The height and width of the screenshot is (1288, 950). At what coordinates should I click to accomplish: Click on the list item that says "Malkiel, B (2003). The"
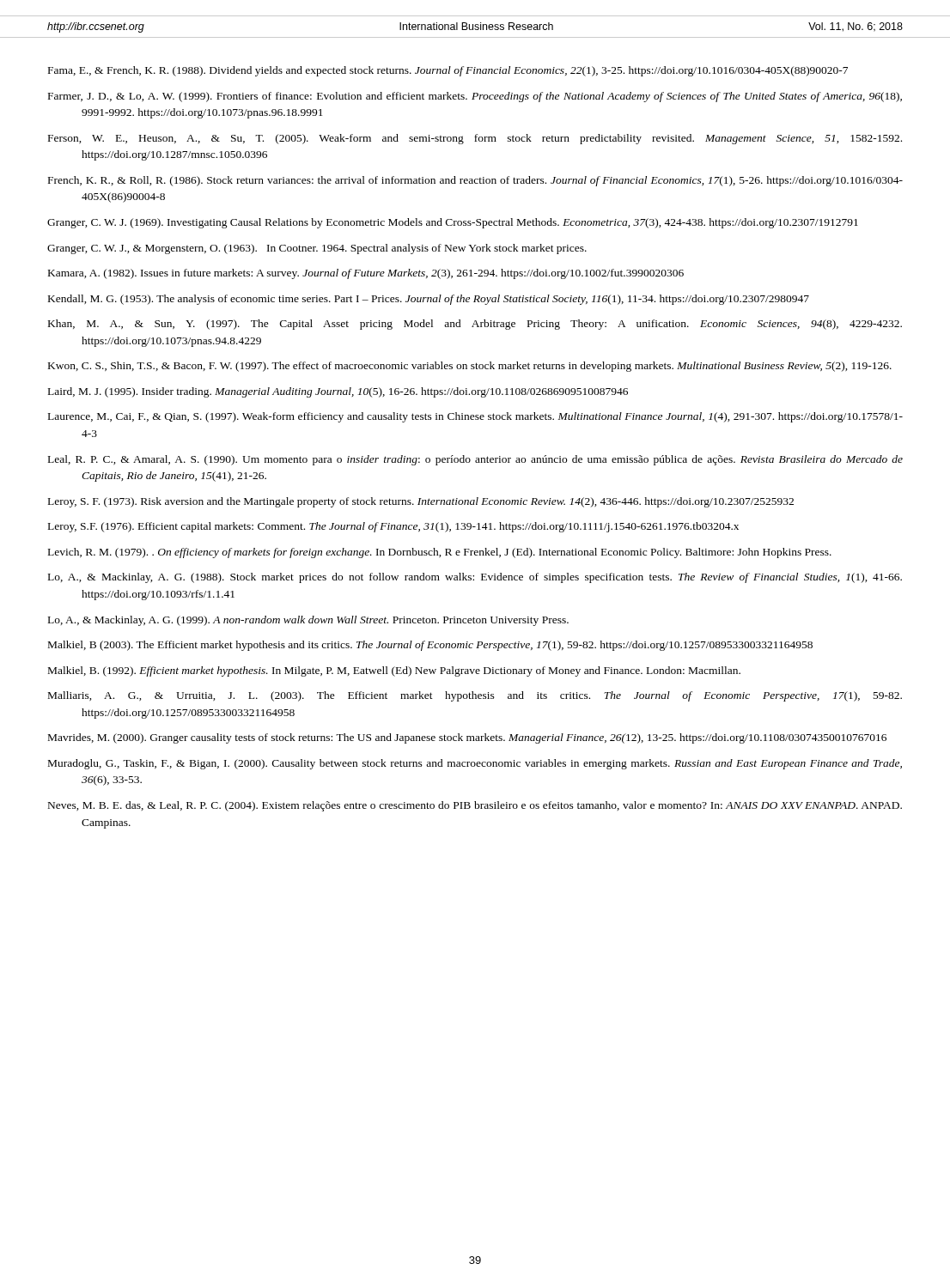pyautogui.click(x=475, y=645)
